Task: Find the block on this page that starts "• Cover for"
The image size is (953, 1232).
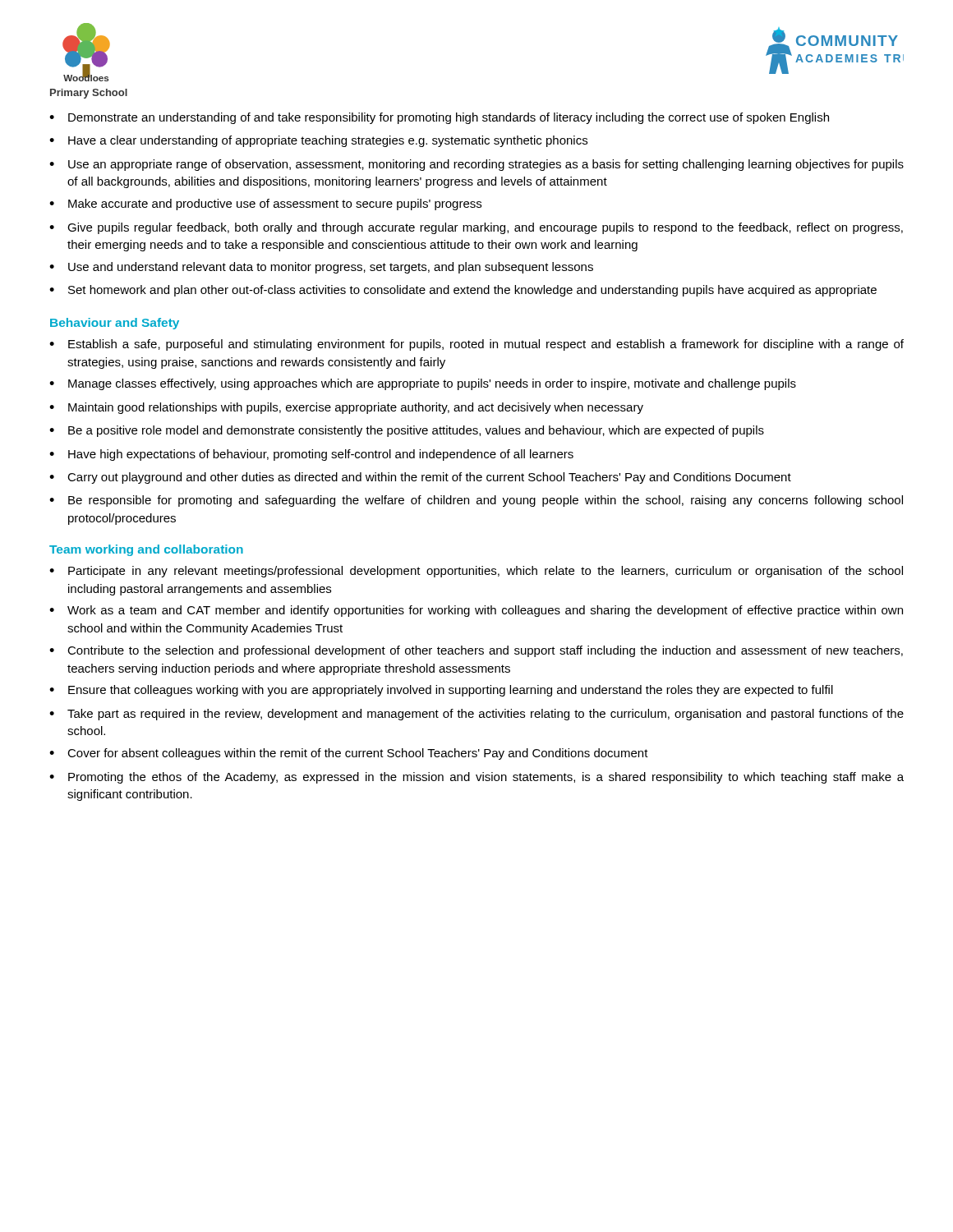Action: tap(476, 754)
